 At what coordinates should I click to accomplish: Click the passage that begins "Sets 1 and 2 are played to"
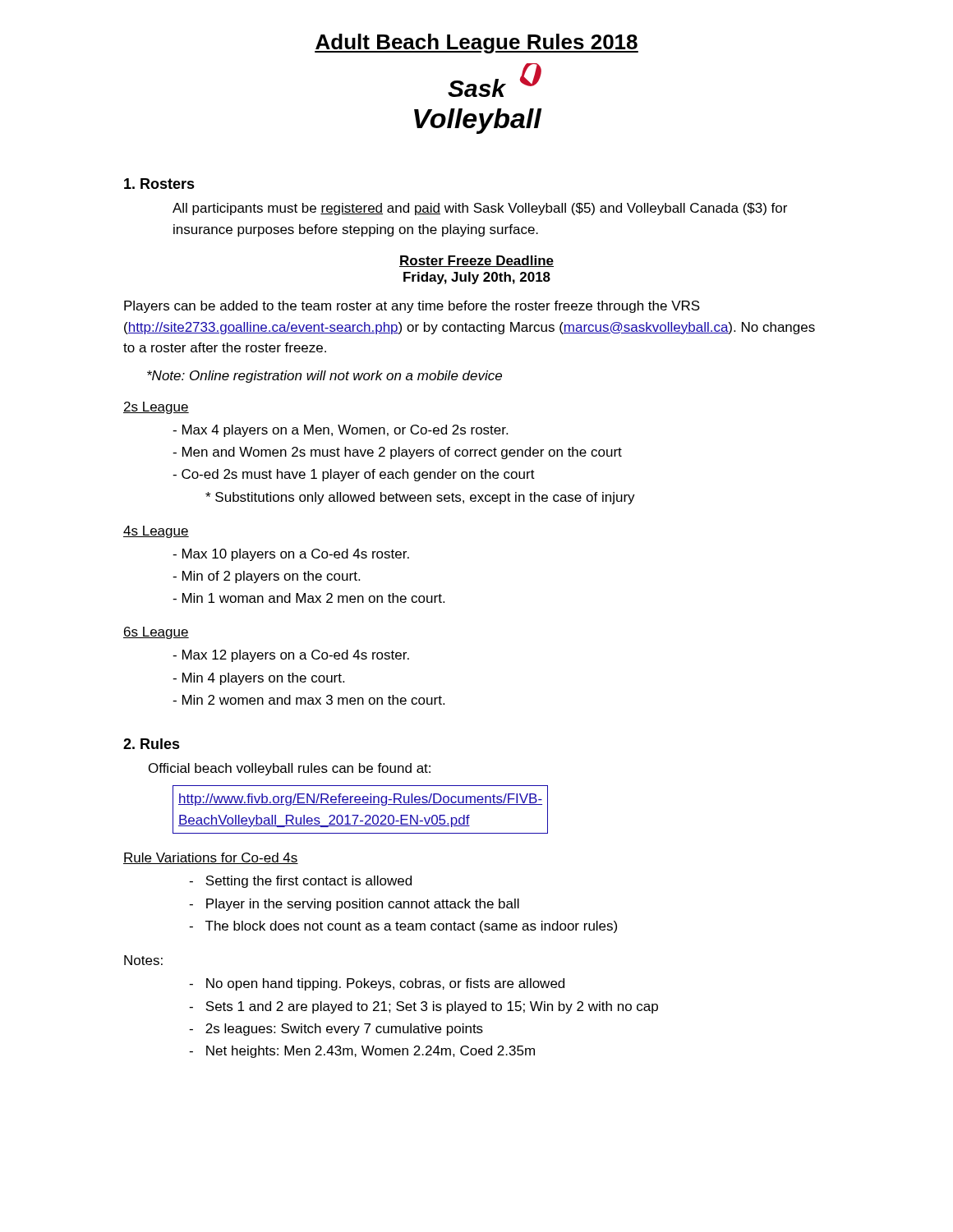[x=424, y=1006]
